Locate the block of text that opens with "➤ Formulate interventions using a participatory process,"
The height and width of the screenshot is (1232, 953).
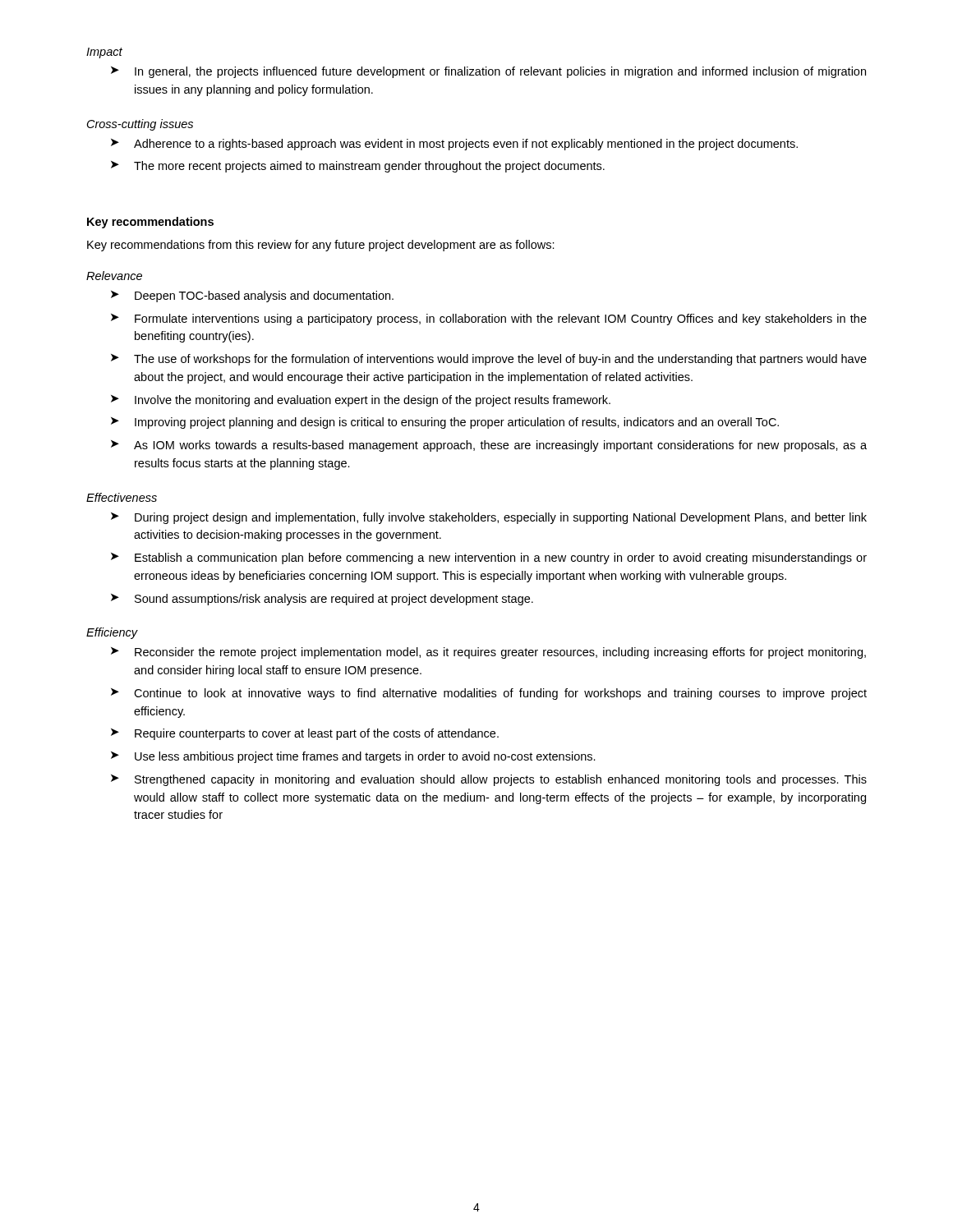[x=488, y=328]
